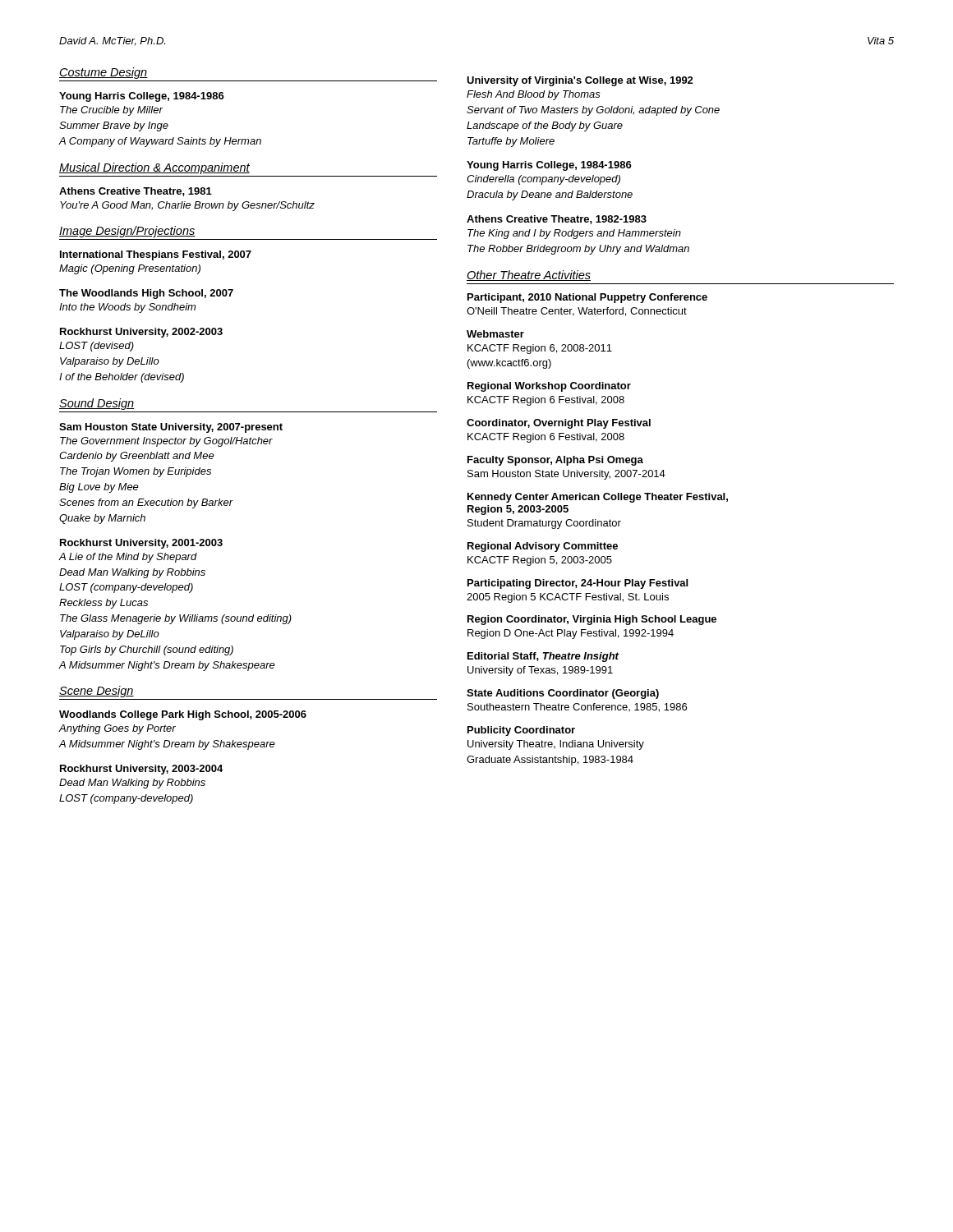Point to the element starting "The Woodlands High School, 2007 Into"

click(146, 294)
